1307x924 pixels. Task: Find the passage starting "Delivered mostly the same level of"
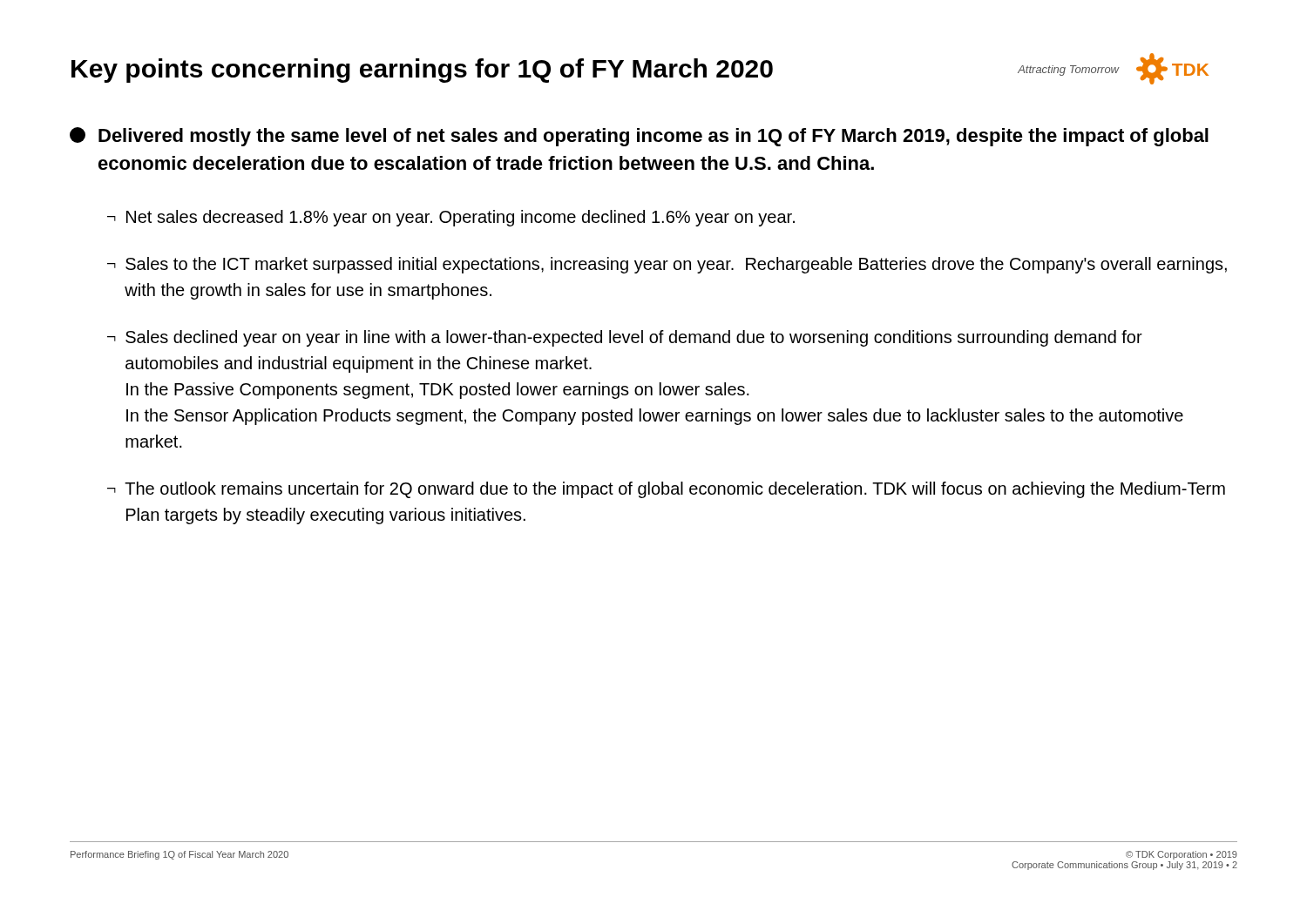point(654,150)
